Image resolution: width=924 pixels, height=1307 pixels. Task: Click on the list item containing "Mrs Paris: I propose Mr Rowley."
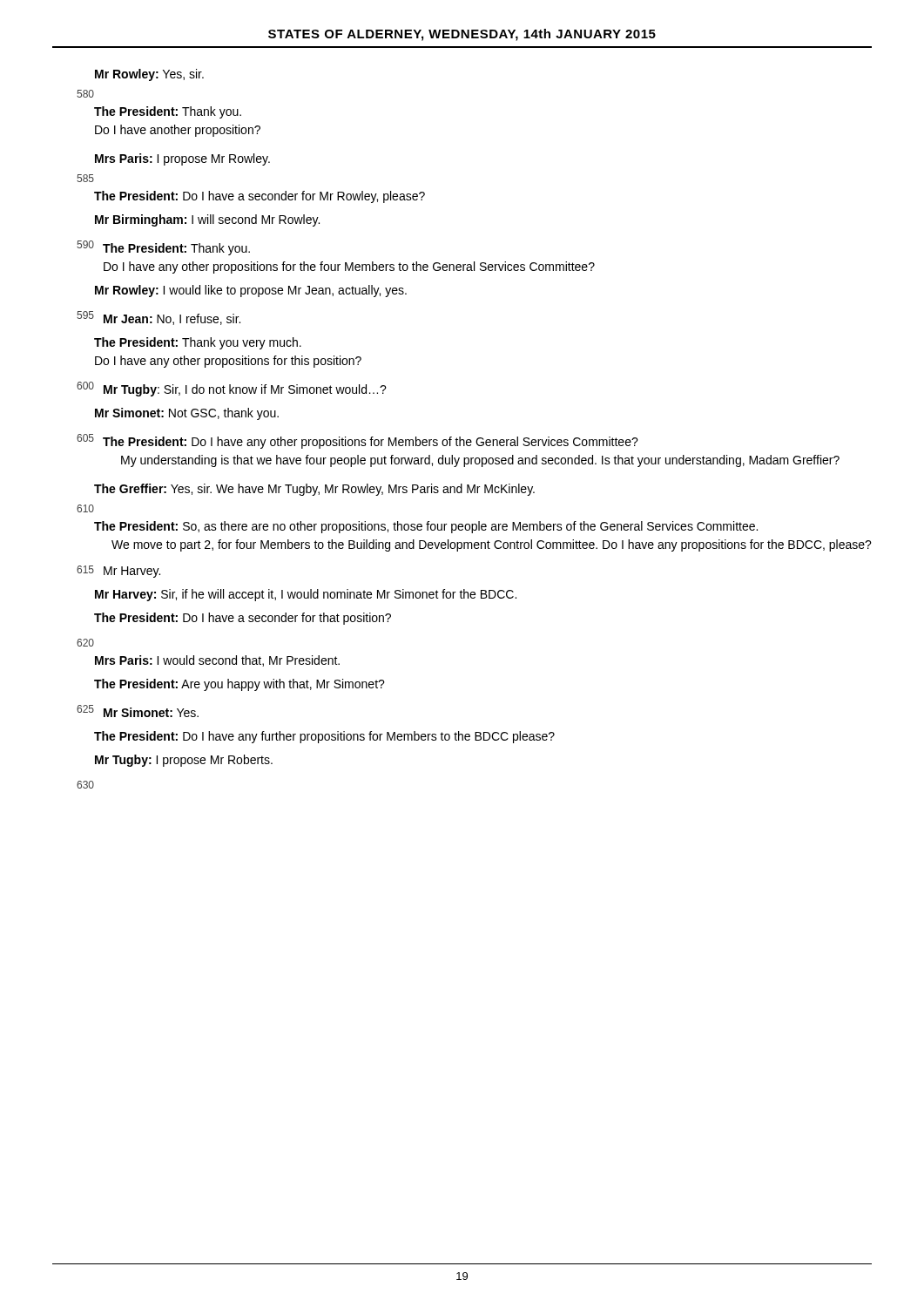click(182, 159)
